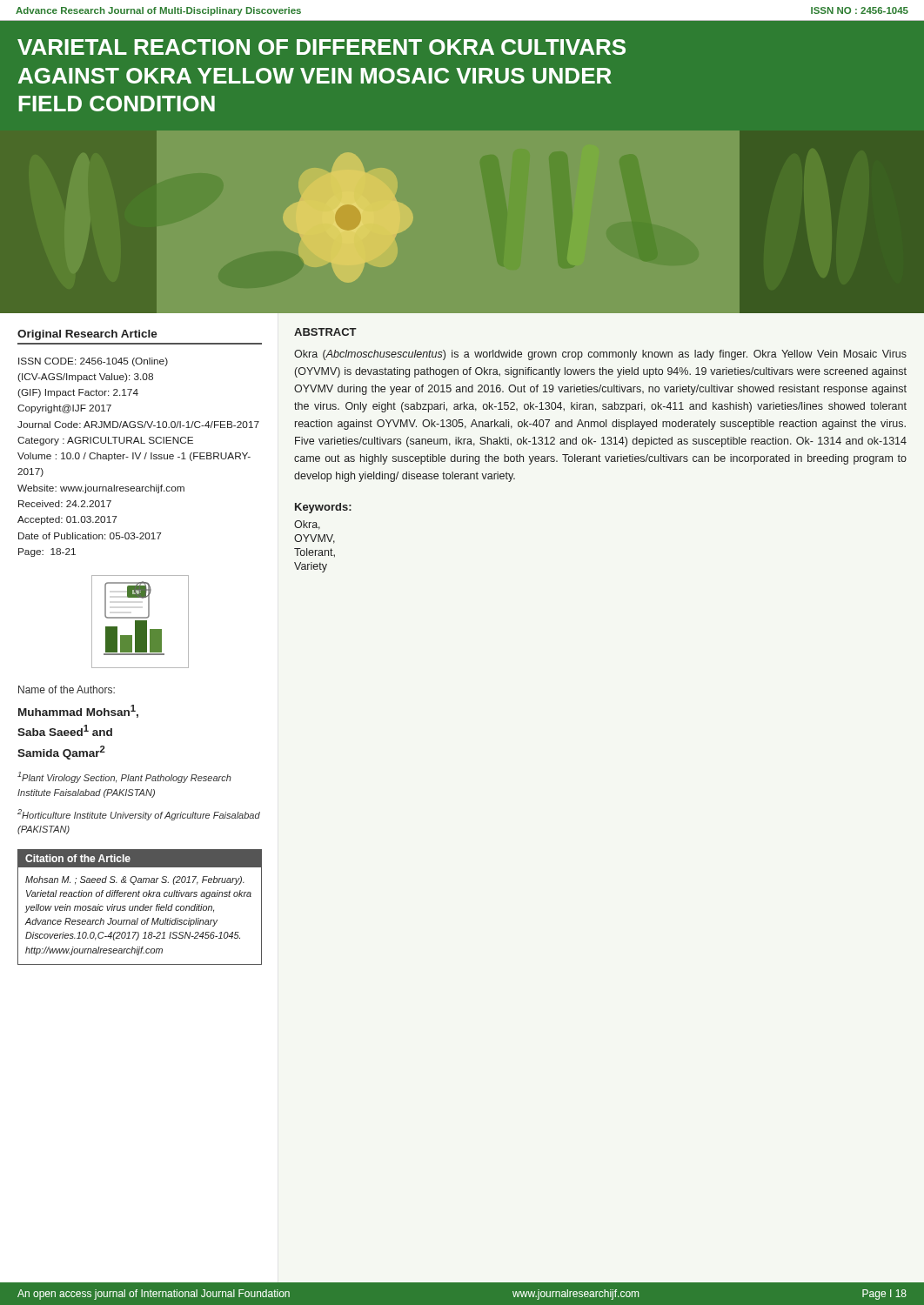The width and height of the screenshot is (924, 1305).
Task: Select the text block that says "Citation of the Article Mohsan M. ;"
Action: [140, 903]
